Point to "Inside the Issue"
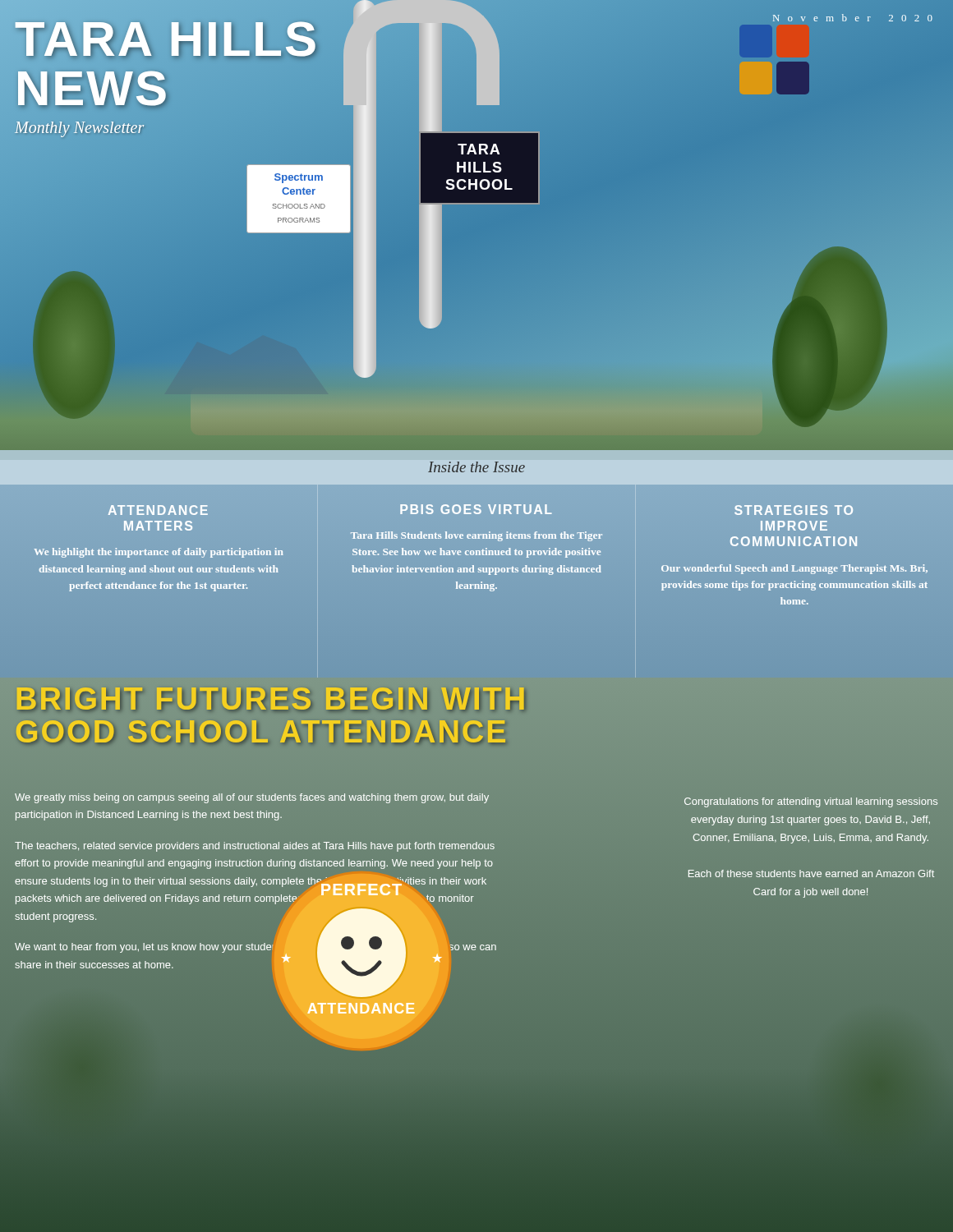The height and width of the screenshot is (1232, 953). point(476,467)
